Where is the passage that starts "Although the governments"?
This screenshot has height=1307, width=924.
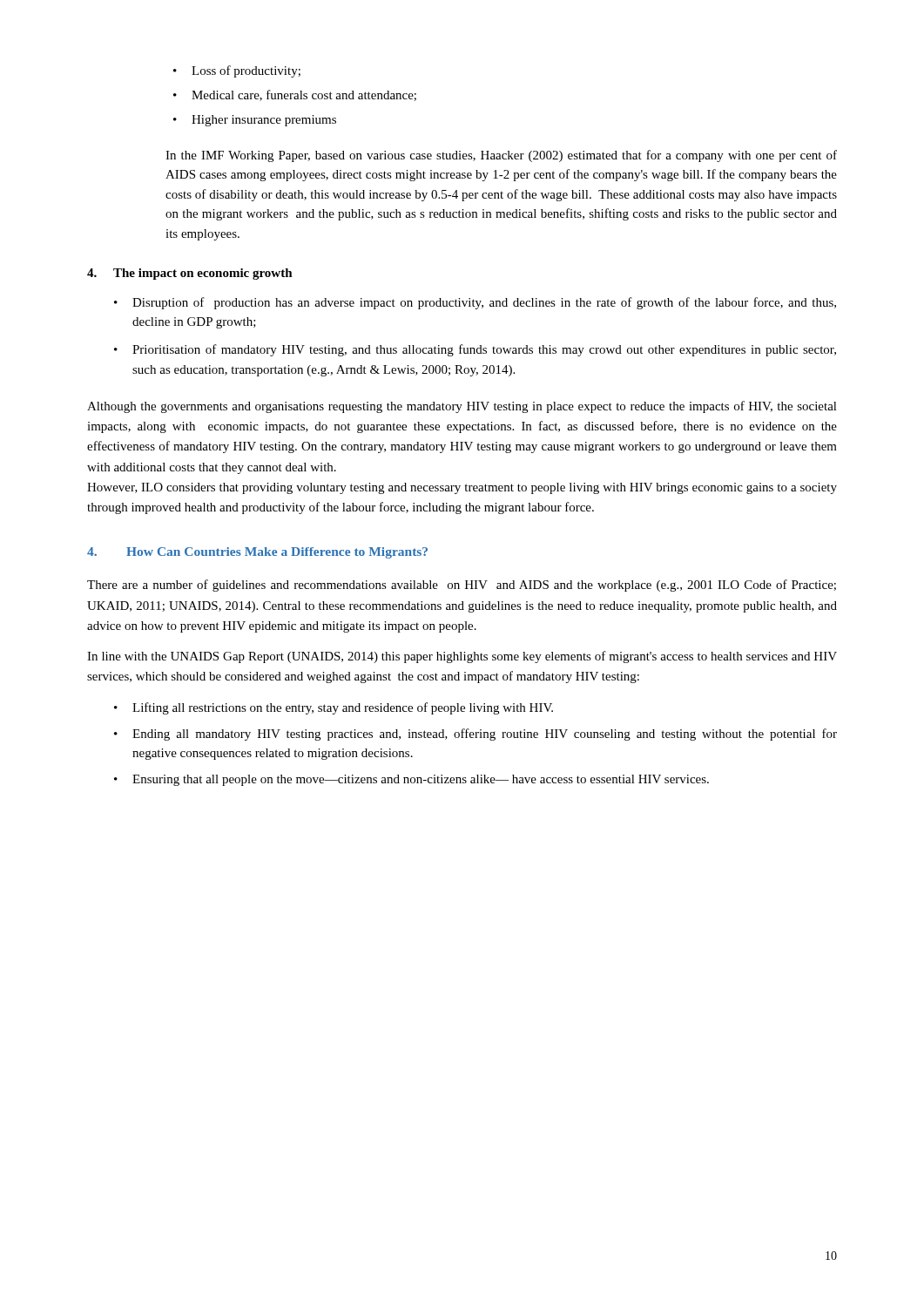point(462,457)
